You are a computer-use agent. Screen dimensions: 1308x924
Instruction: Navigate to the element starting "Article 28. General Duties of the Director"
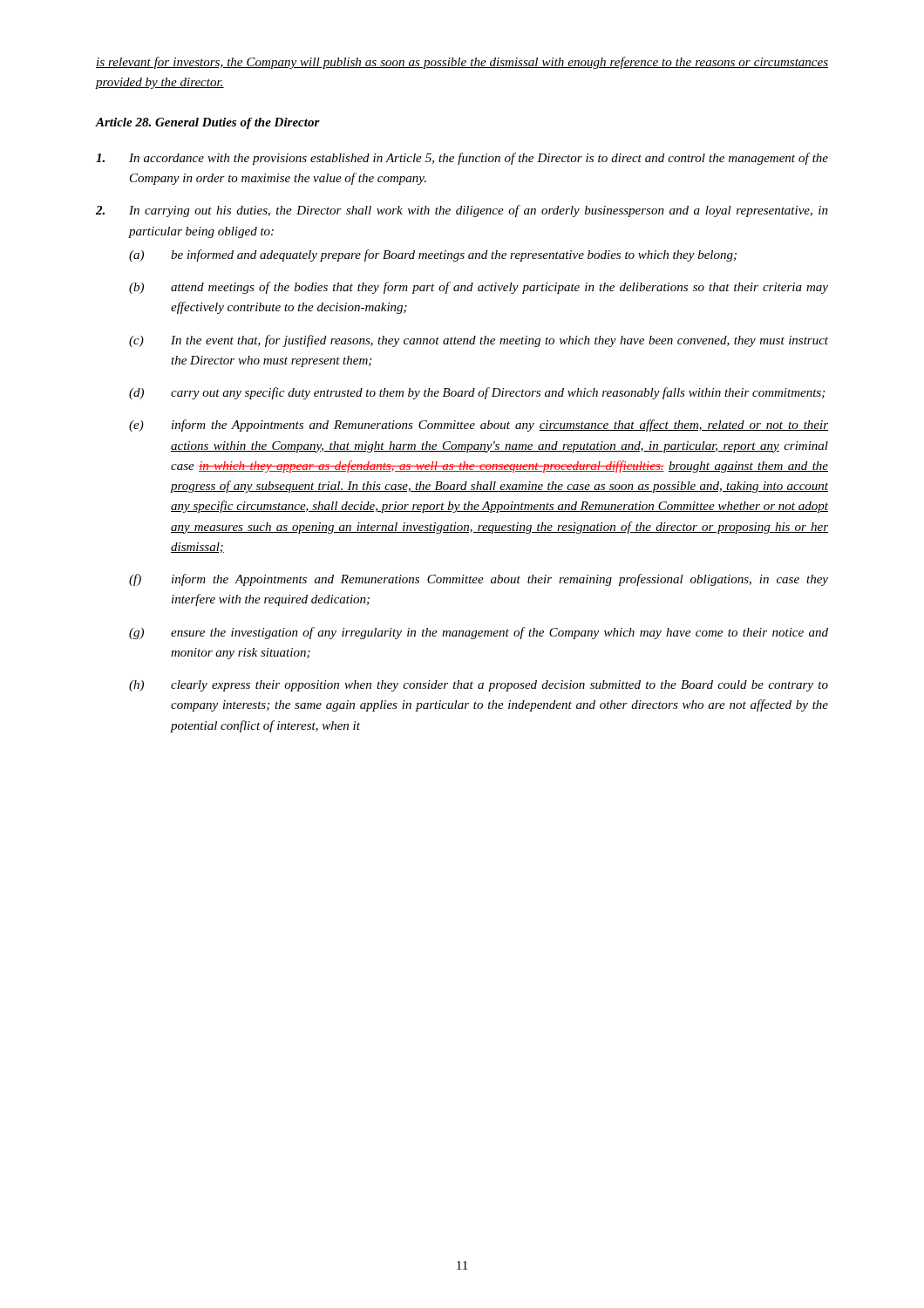point(208,122)
